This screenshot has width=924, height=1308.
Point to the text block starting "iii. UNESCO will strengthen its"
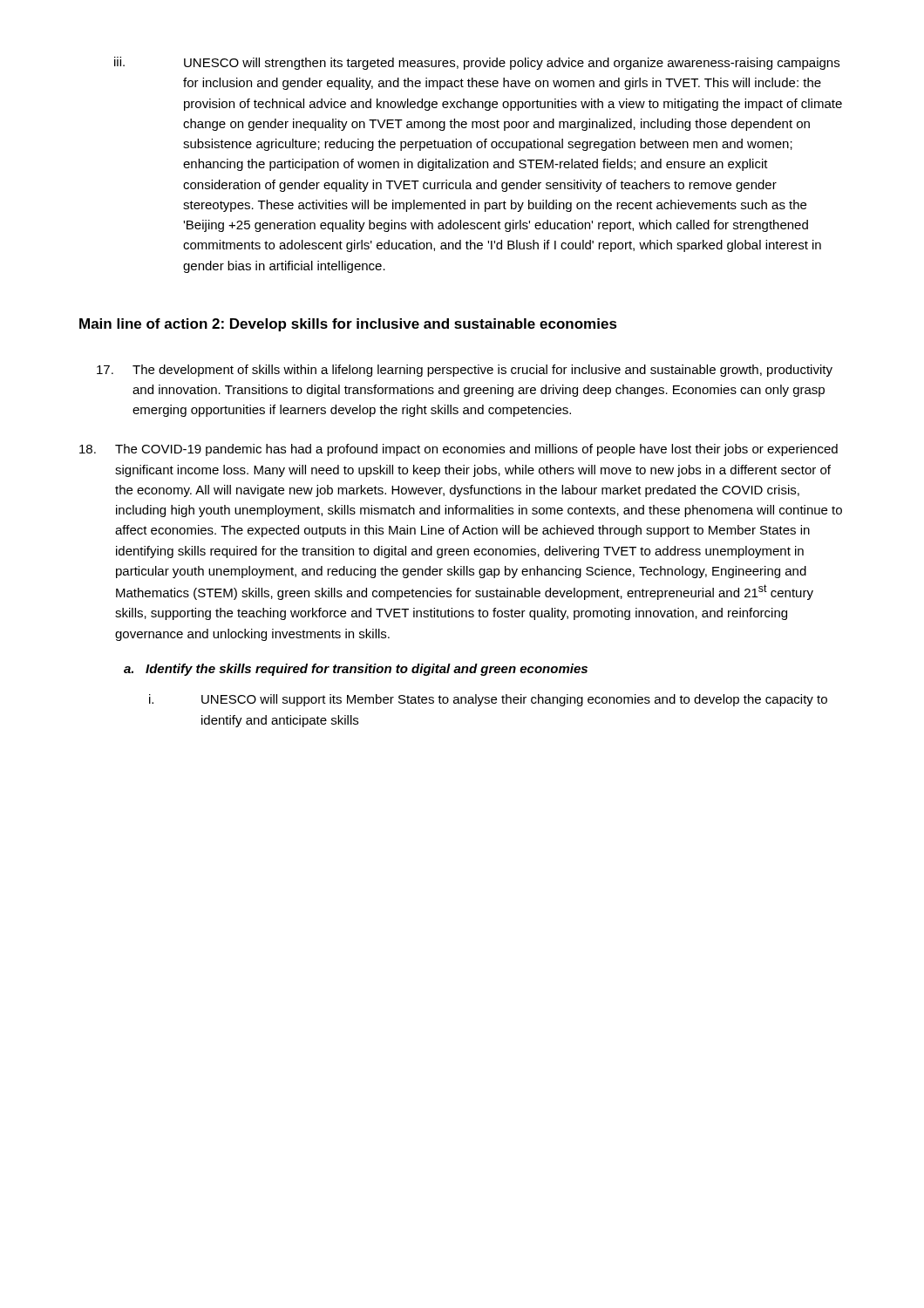(462, 164)
